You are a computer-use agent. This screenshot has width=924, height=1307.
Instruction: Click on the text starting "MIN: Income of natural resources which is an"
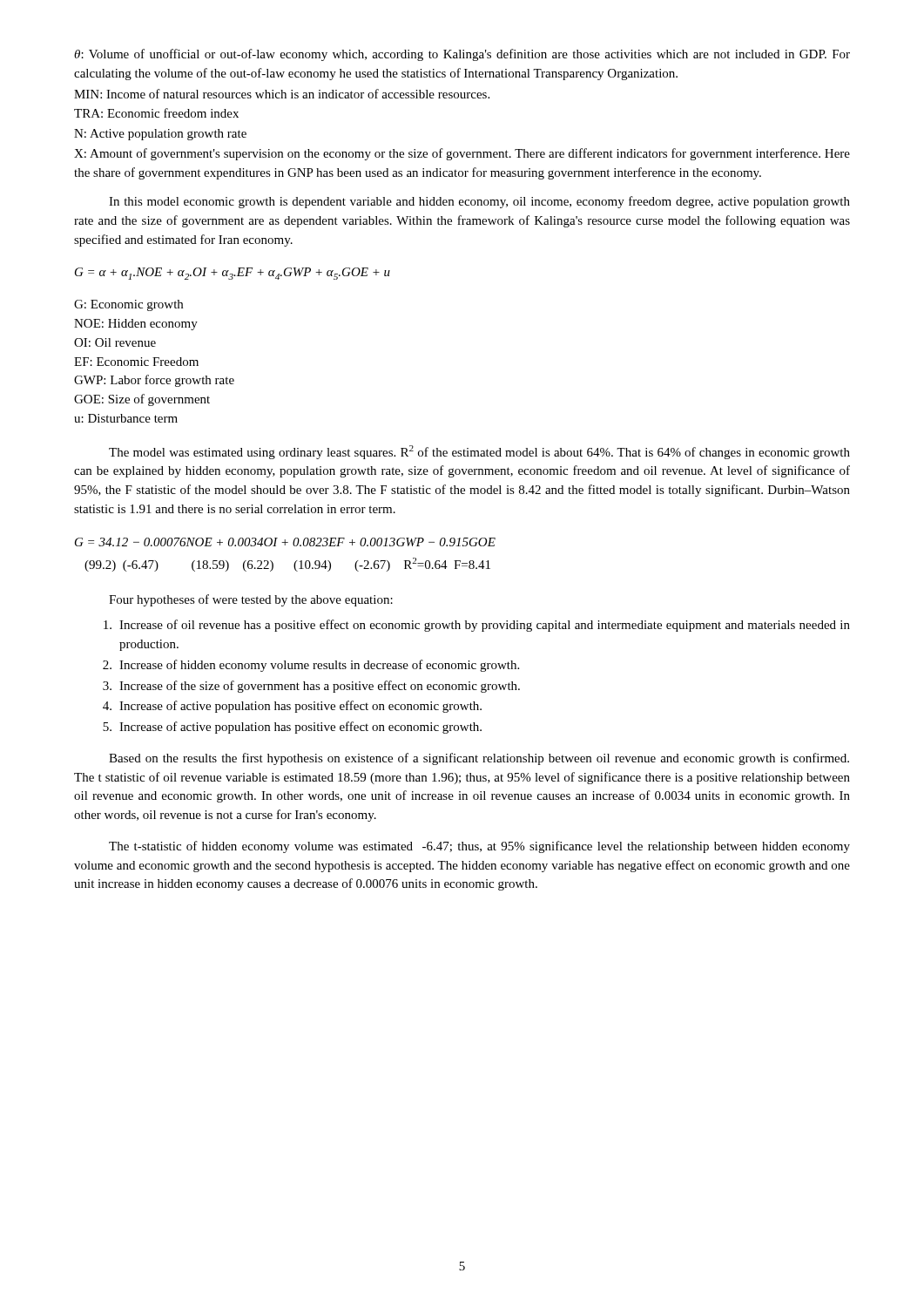[x=282, y=94]
